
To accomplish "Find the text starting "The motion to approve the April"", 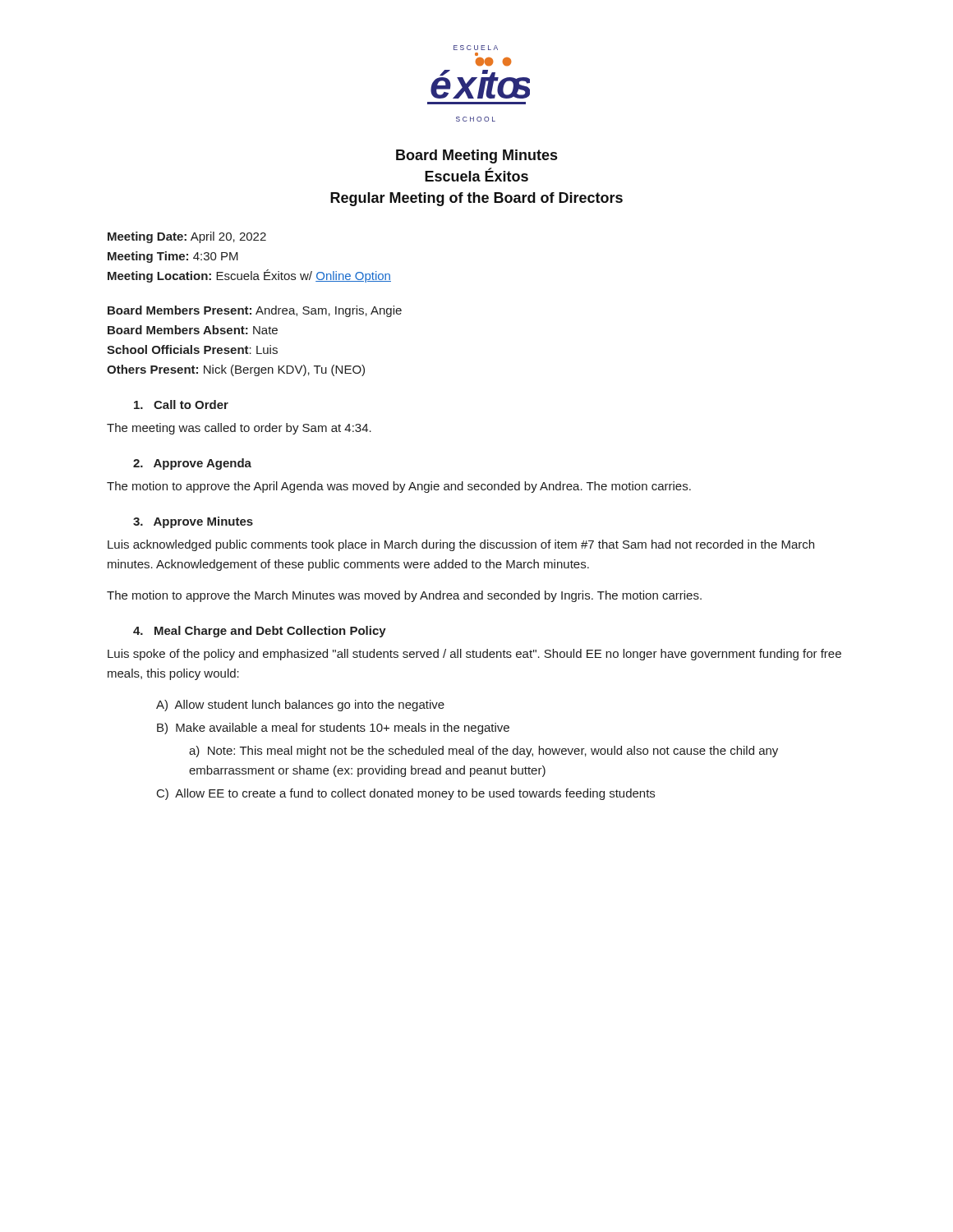I will pyautogui.click(x=399, y=486).
